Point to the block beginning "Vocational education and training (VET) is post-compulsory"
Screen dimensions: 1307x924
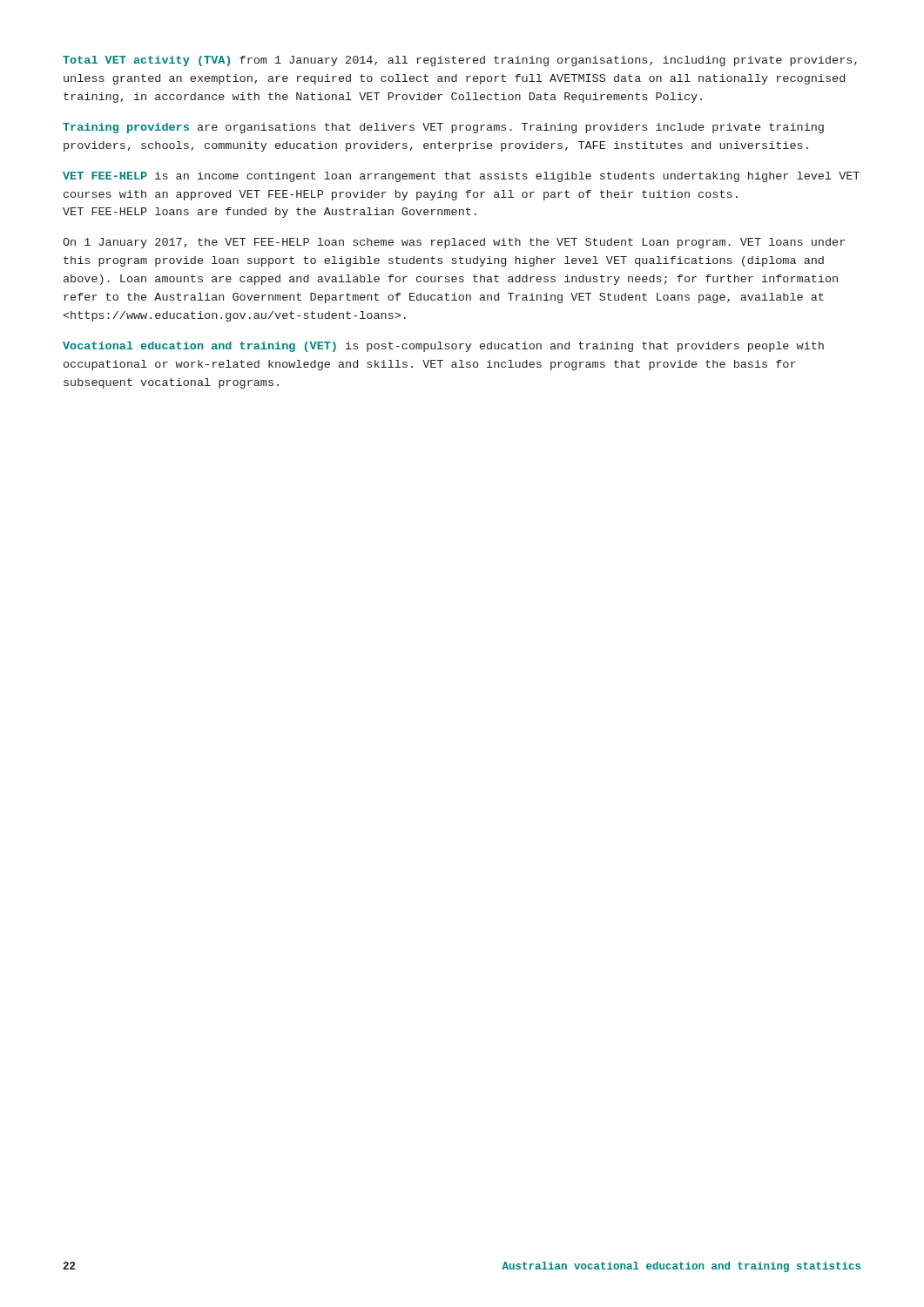[444, 365]
